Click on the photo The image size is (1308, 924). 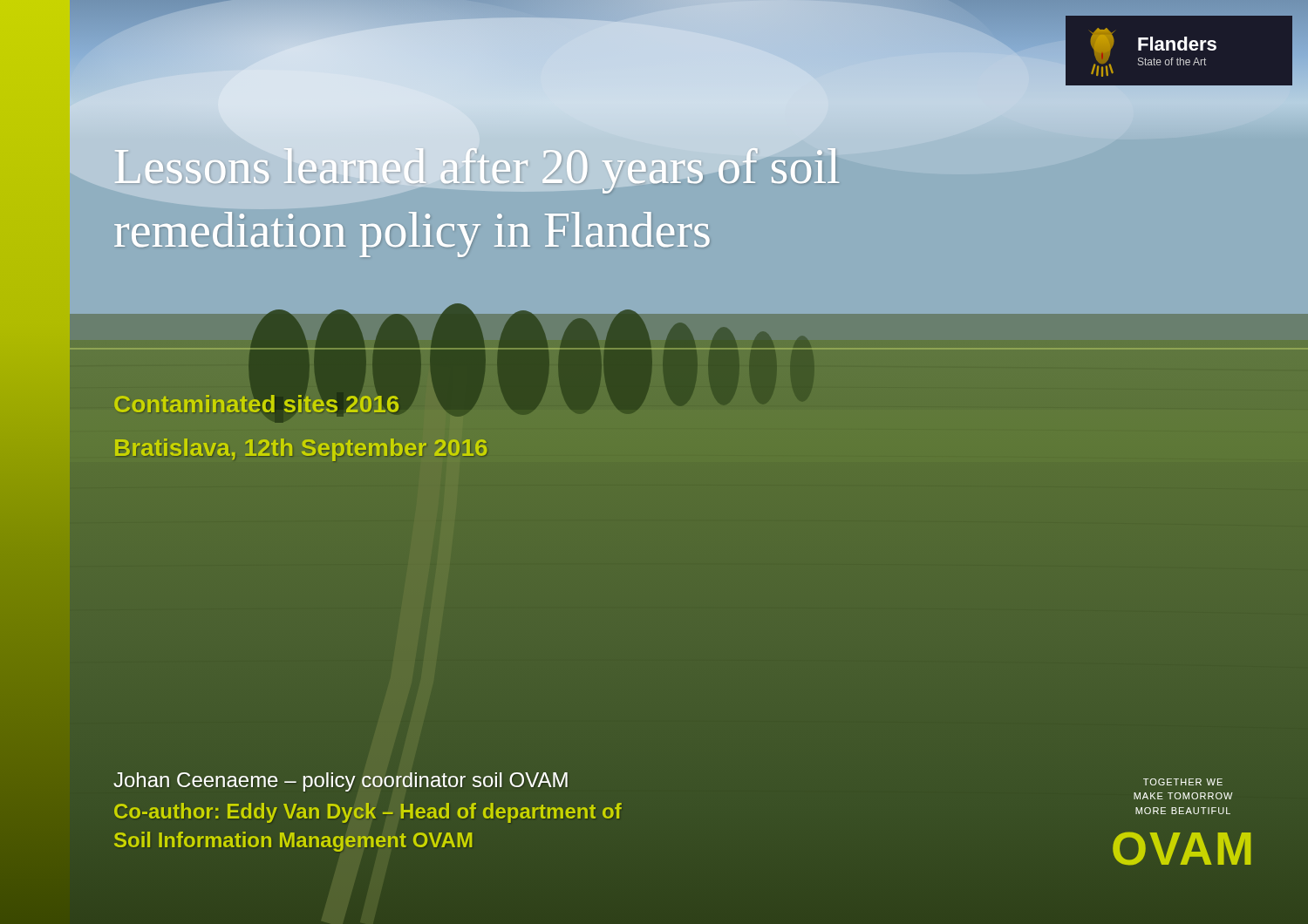pyautogui.click(x=654, y=462)
